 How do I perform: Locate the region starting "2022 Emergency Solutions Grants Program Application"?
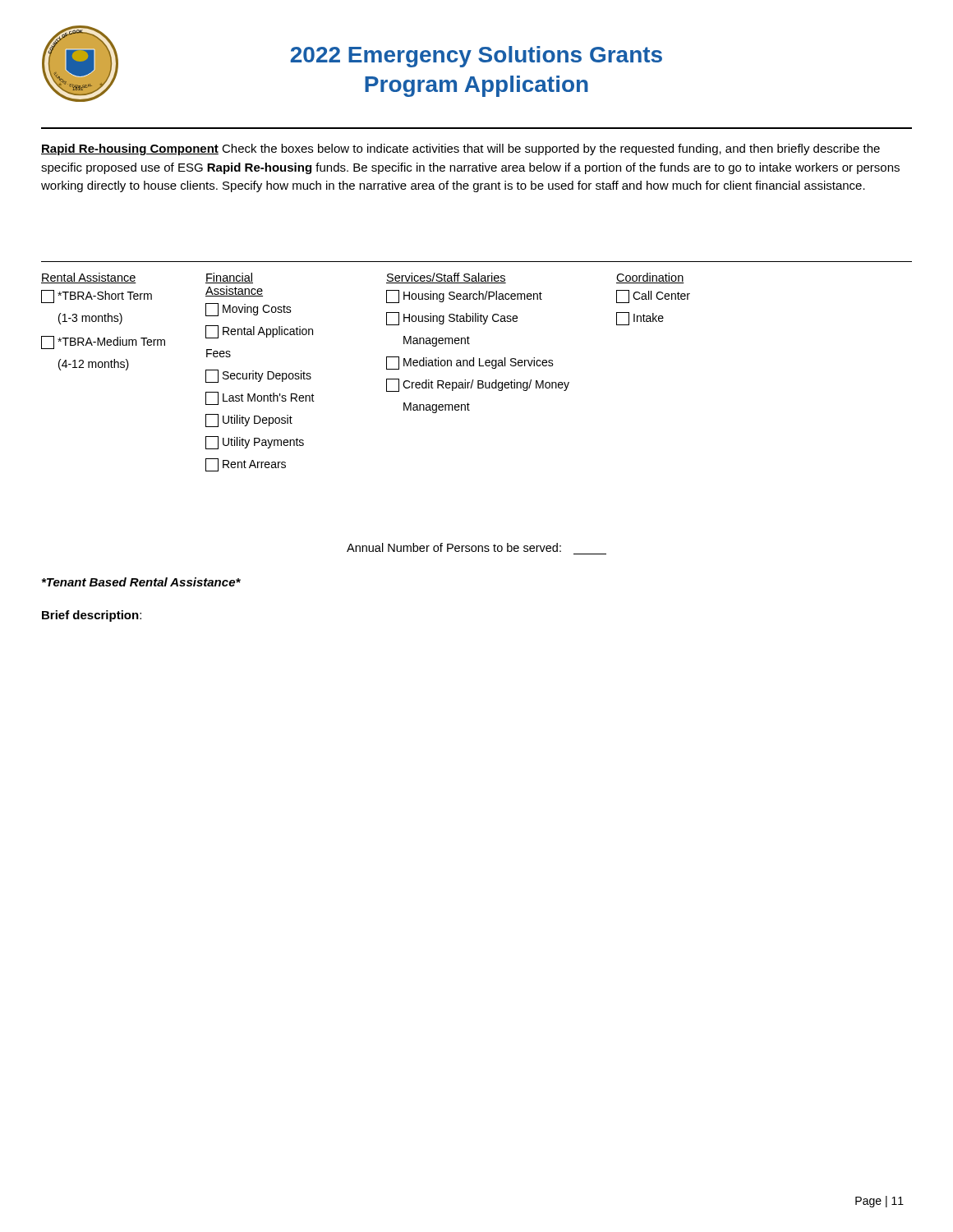tap(476, 70)
